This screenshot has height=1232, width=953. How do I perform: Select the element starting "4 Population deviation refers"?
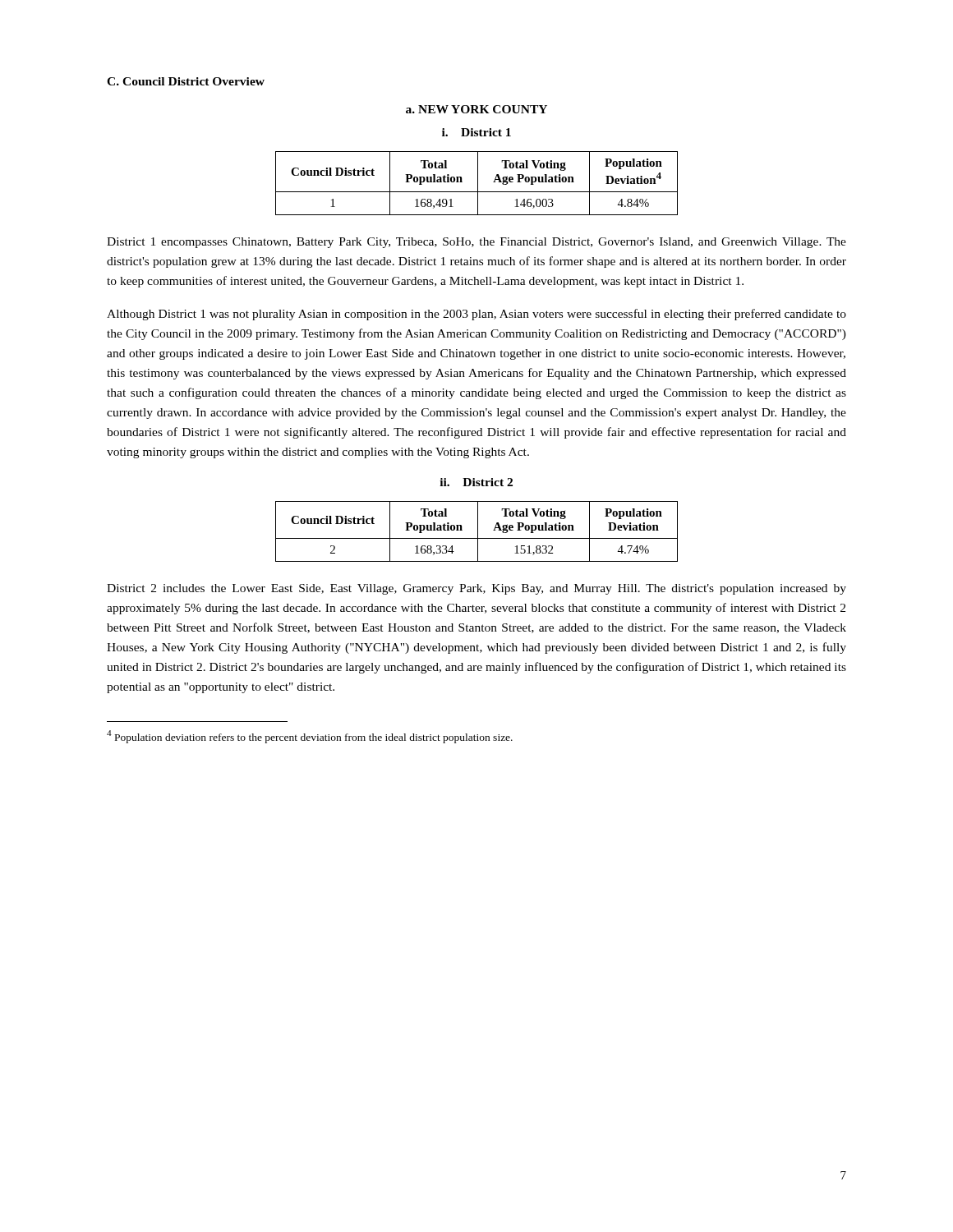tap(476, 733)
